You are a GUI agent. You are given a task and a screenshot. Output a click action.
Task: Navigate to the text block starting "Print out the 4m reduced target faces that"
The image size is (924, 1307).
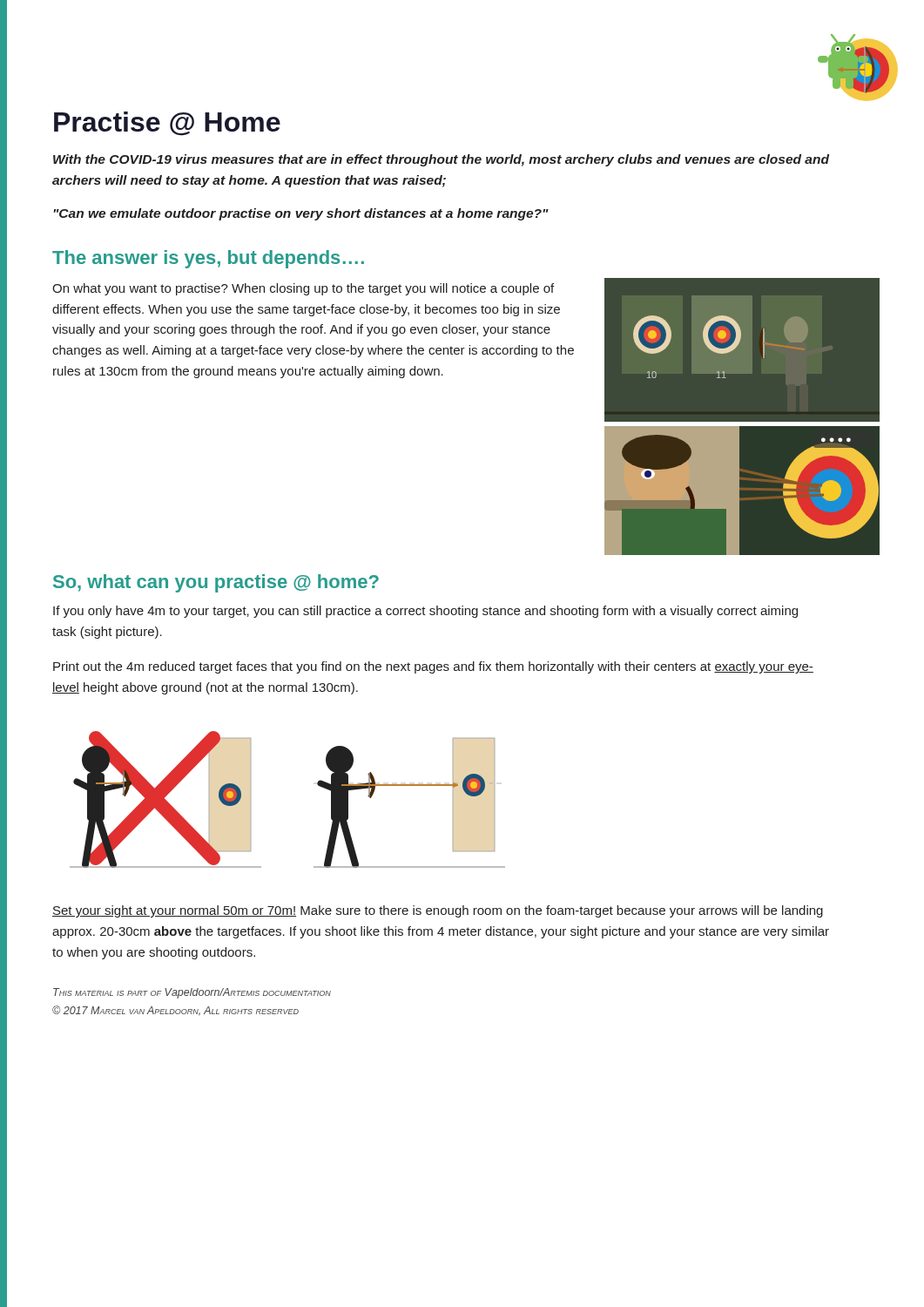pos(433,677)
